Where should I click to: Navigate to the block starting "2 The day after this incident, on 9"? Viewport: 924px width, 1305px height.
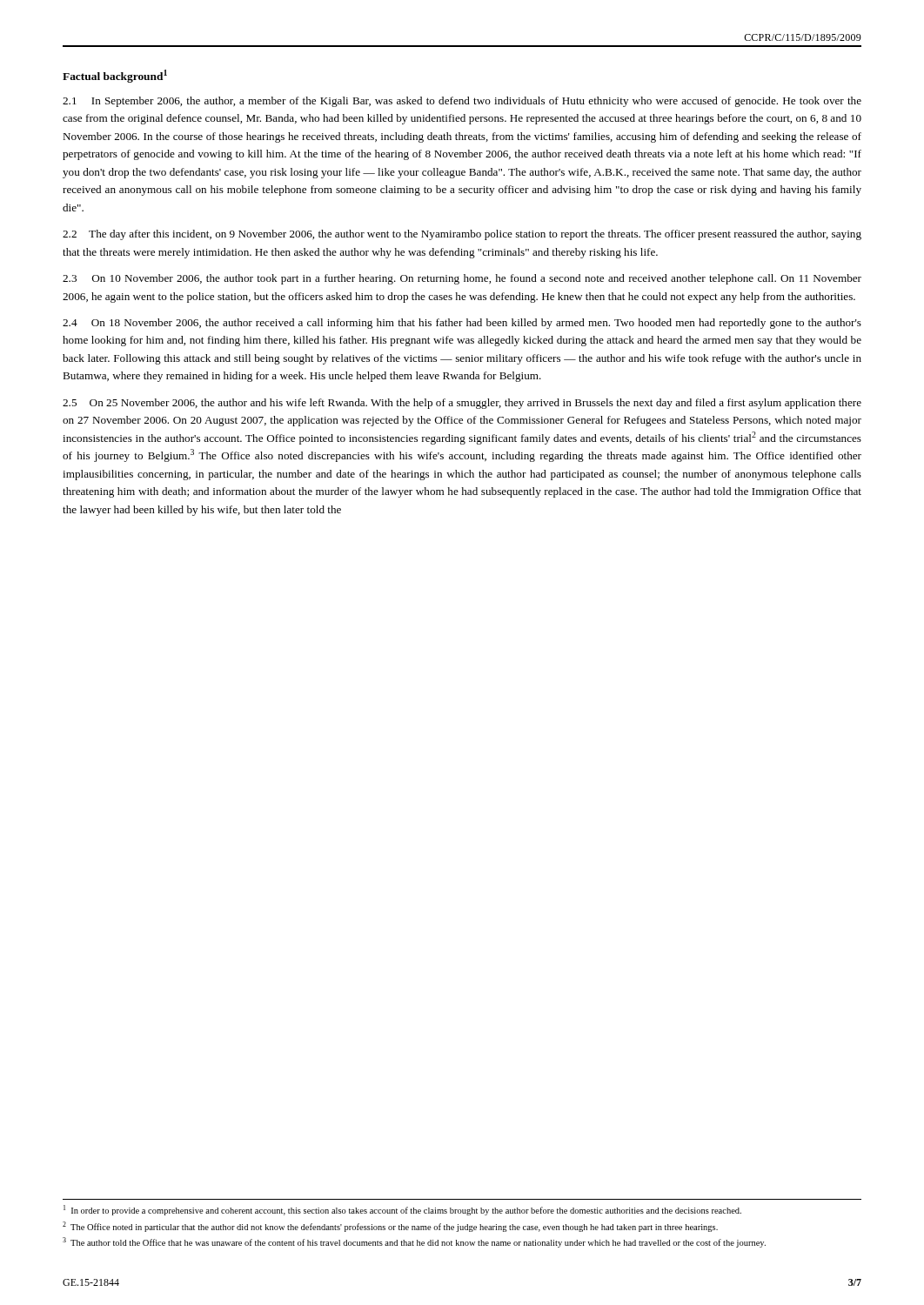tap(462, 243)
